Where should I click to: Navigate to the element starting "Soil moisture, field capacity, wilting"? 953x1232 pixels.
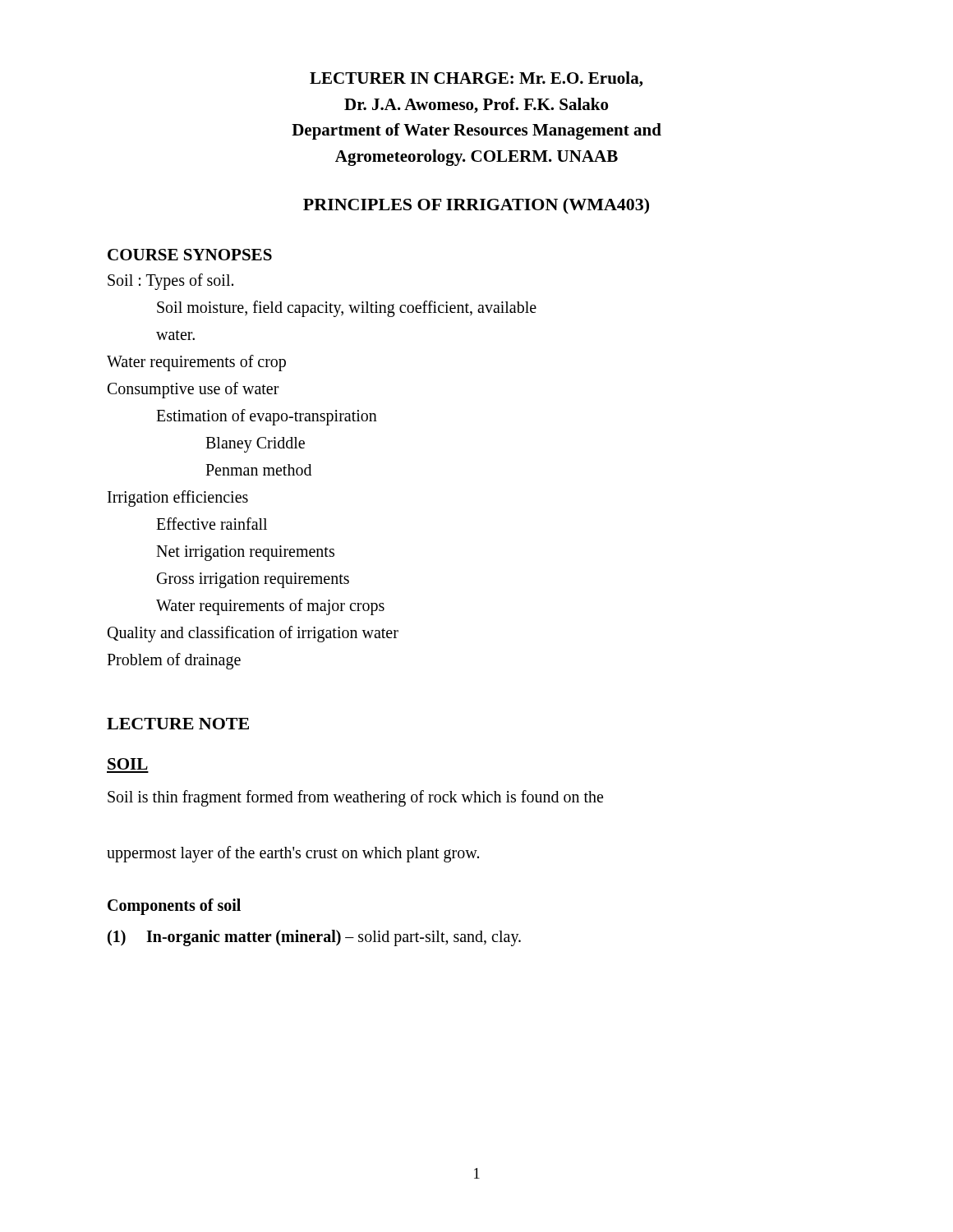click(346, 321)
